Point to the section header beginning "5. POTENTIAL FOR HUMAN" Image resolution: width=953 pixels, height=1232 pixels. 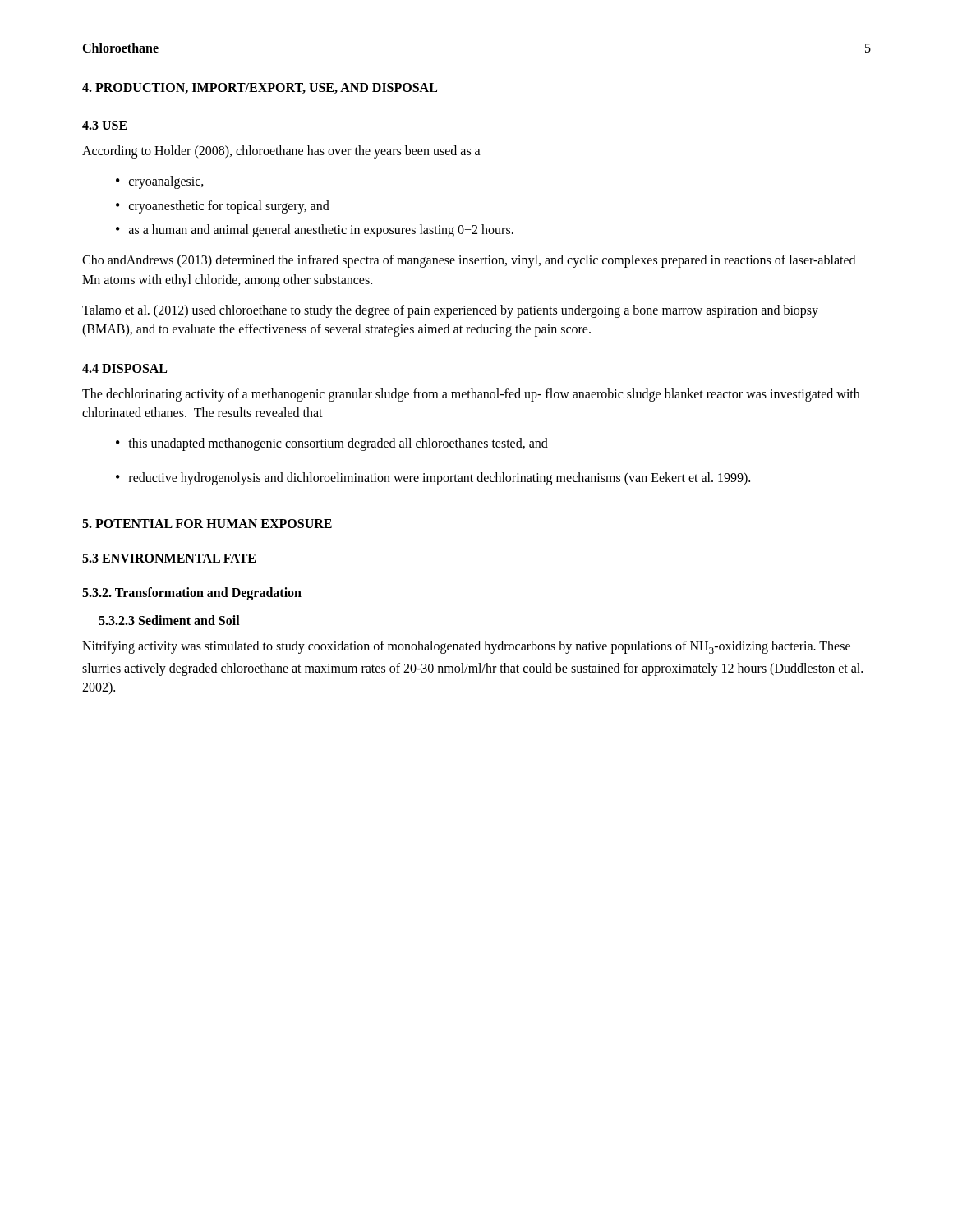[x=207, y=524]
